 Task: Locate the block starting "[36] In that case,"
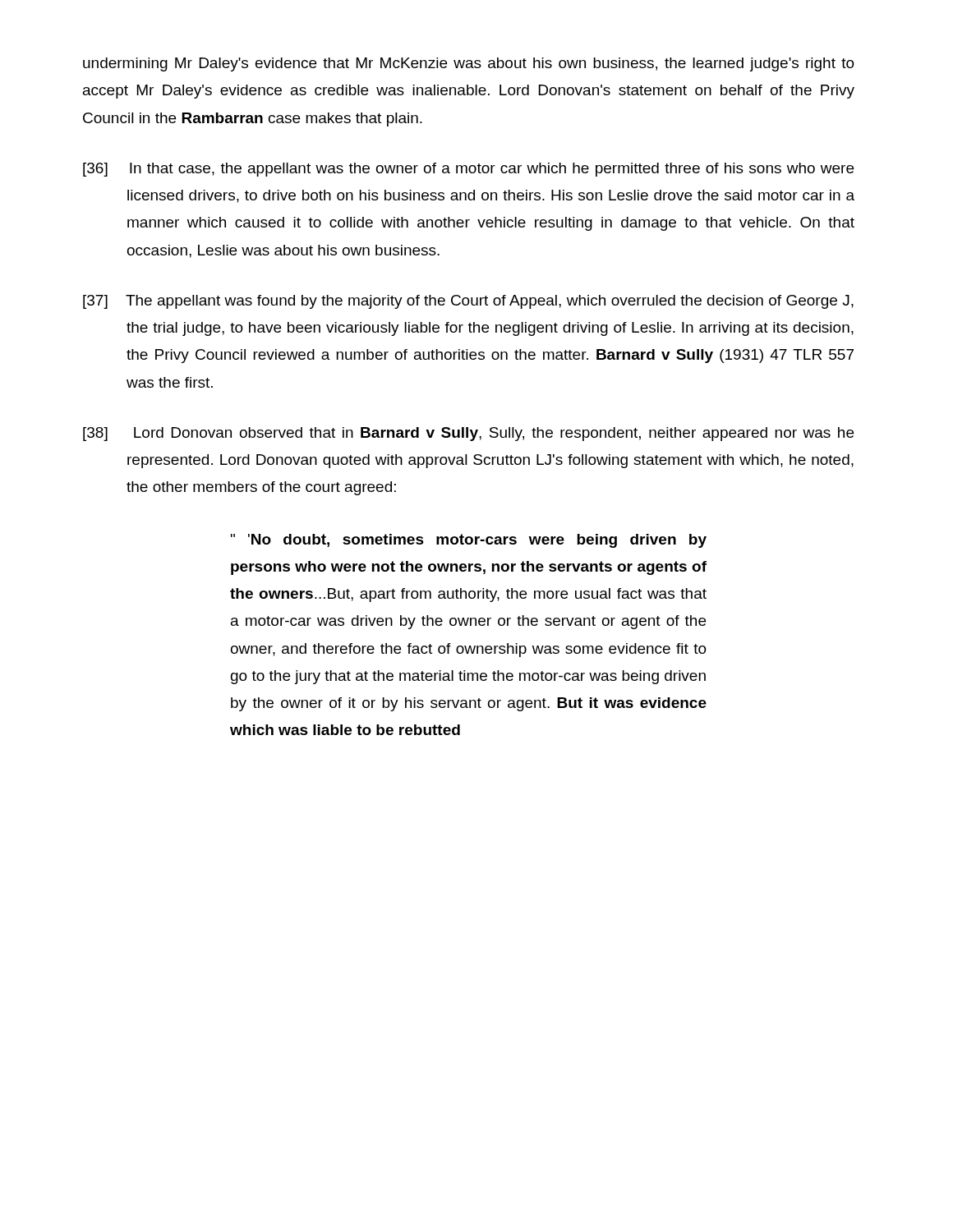click(x=468, y=209)
